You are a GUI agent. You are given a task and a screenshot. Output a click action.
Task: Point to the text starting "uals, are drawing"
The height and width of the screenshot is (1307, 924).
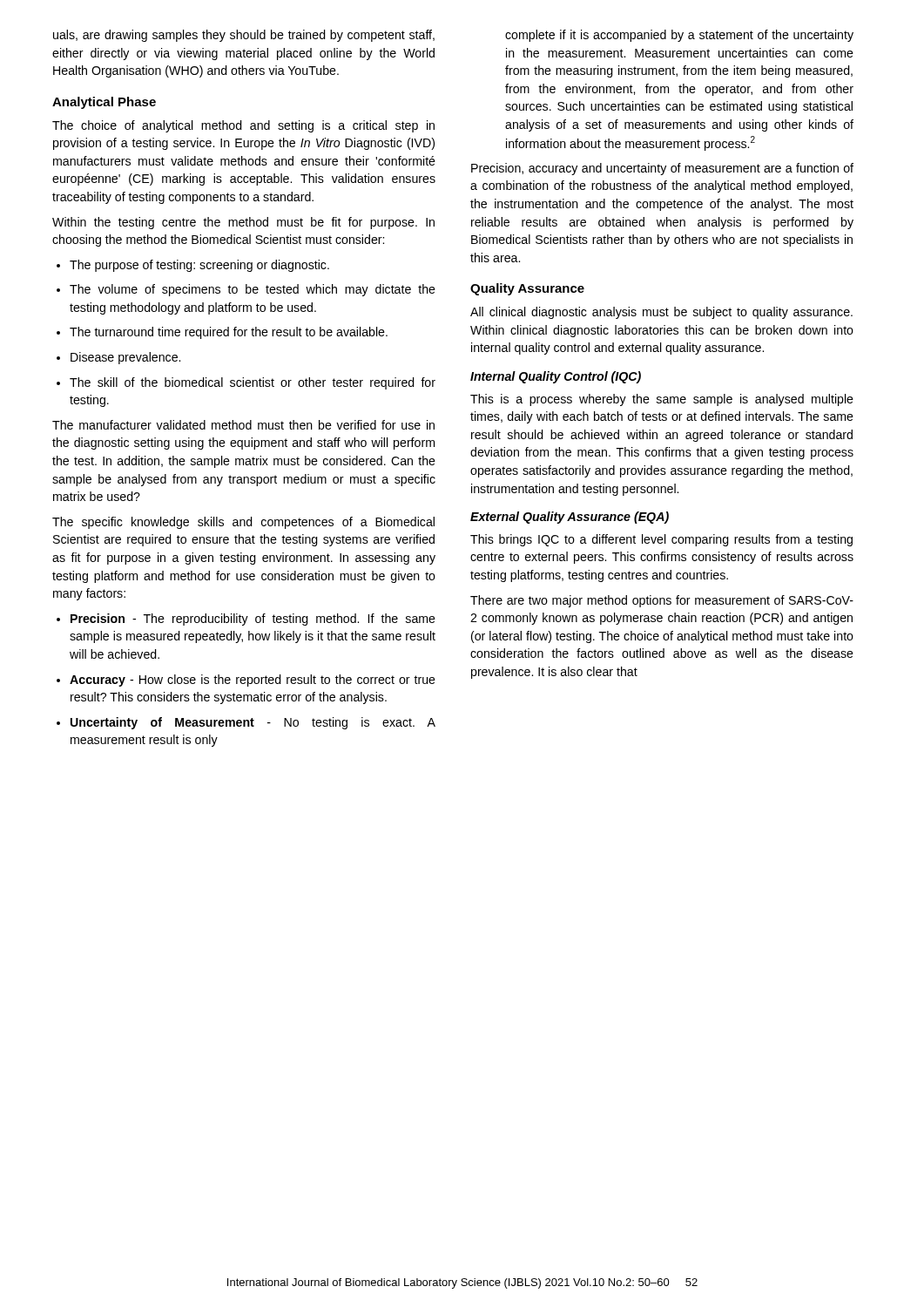point(244,53)
